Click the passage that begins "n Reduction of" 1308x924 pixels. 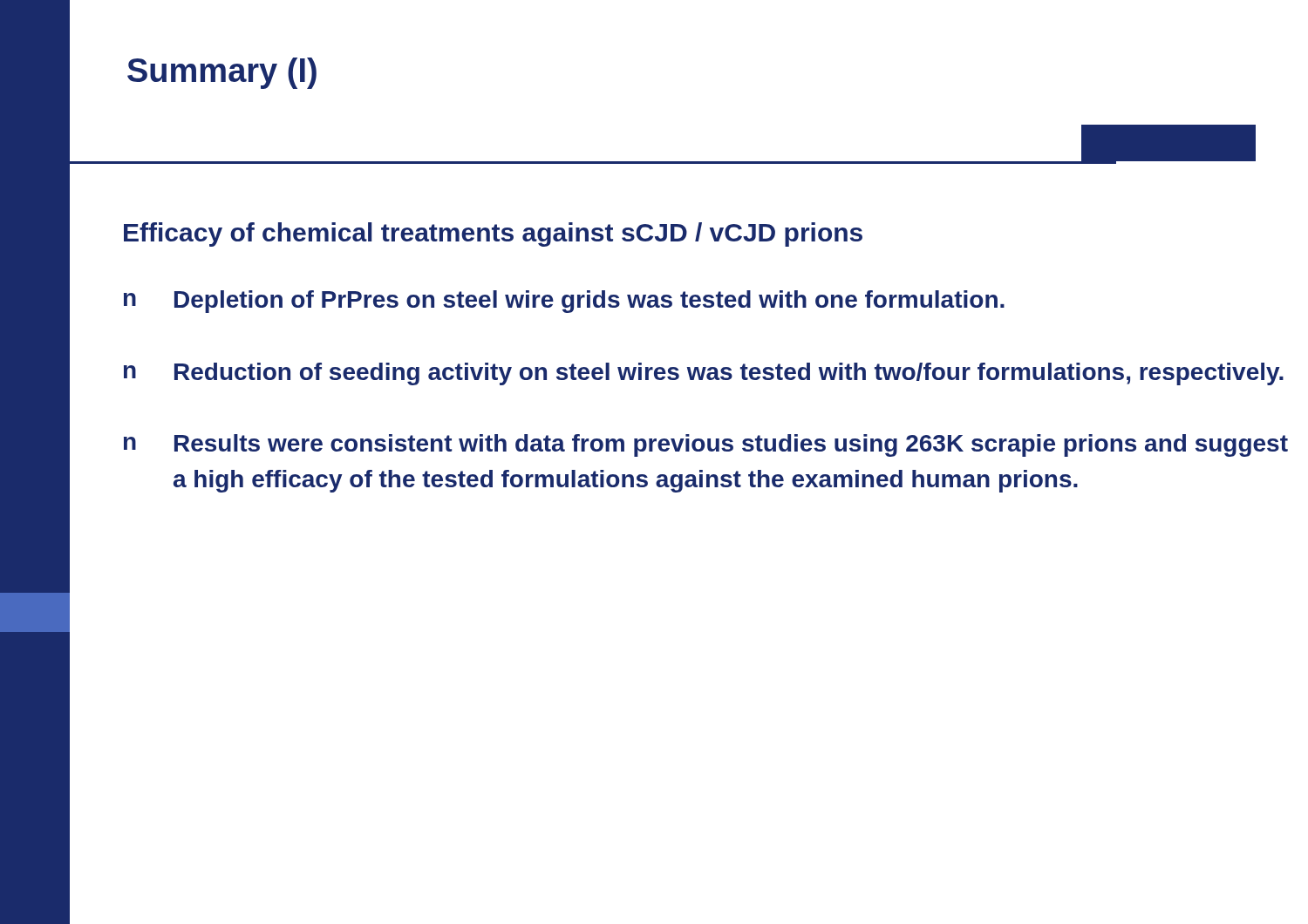[715, 372]
